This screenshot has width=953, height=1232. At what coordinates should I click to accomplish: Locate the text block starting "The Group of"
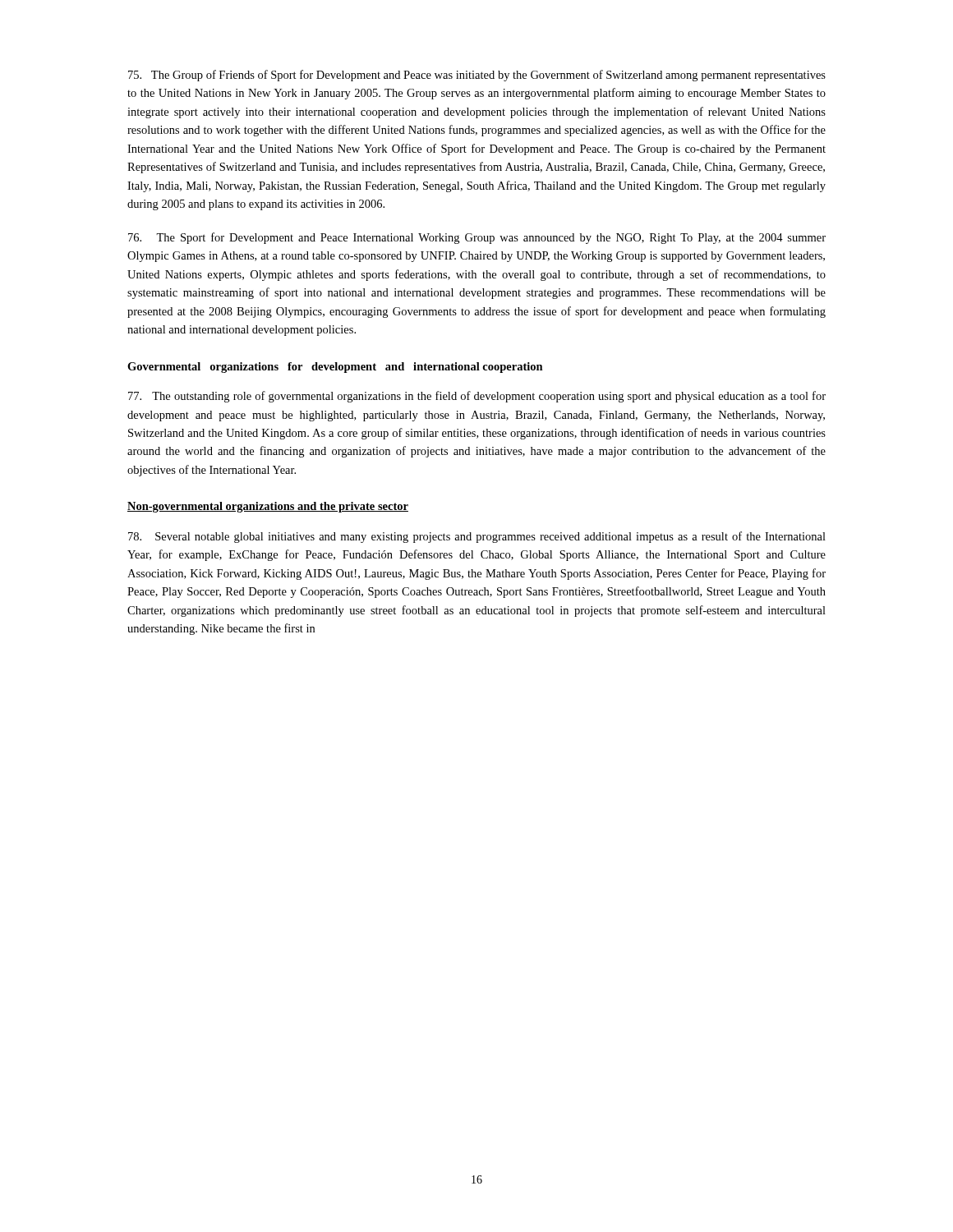coord(476,139)
